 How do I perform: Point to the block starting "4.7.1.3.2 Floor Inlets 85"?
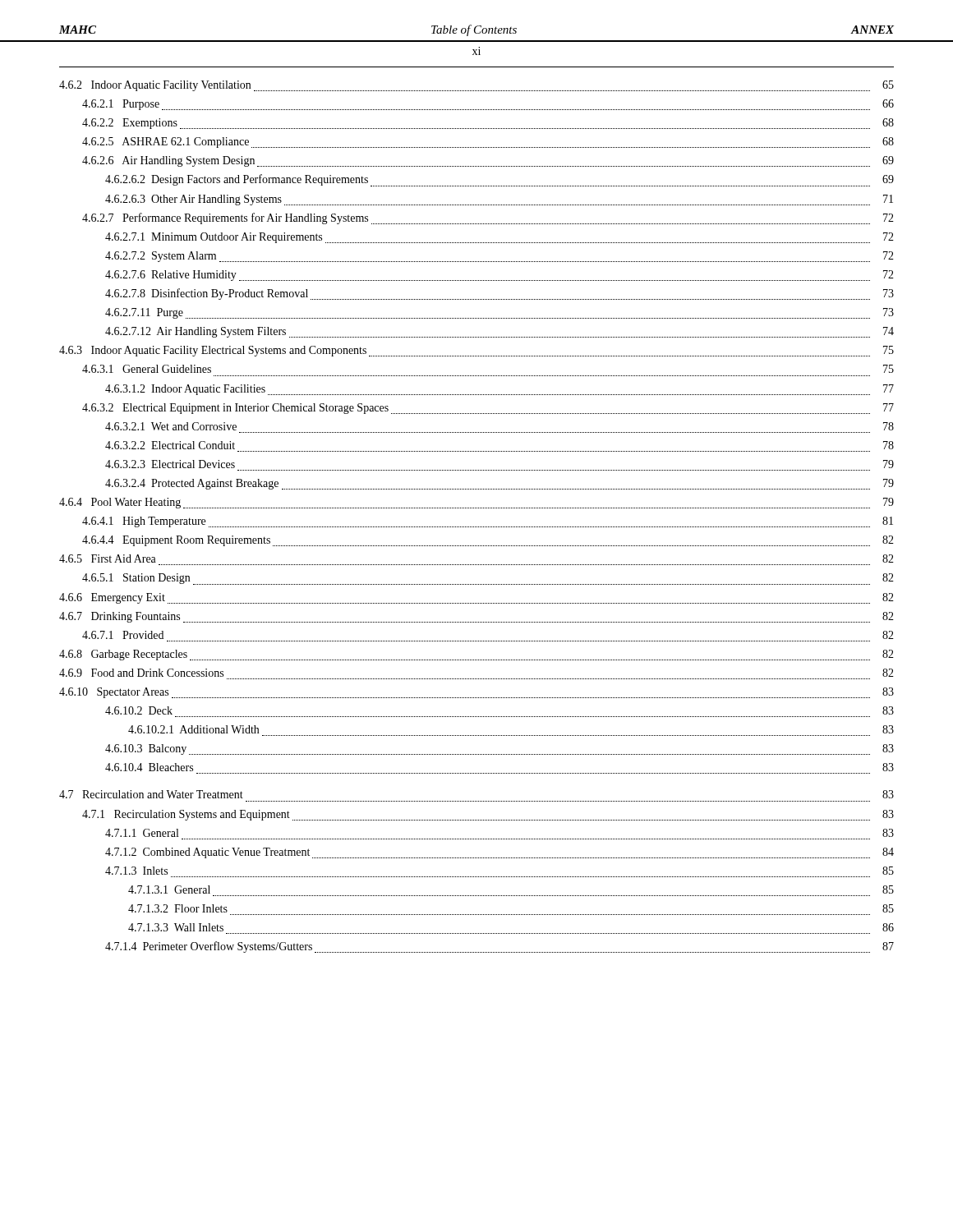[511, 909]
